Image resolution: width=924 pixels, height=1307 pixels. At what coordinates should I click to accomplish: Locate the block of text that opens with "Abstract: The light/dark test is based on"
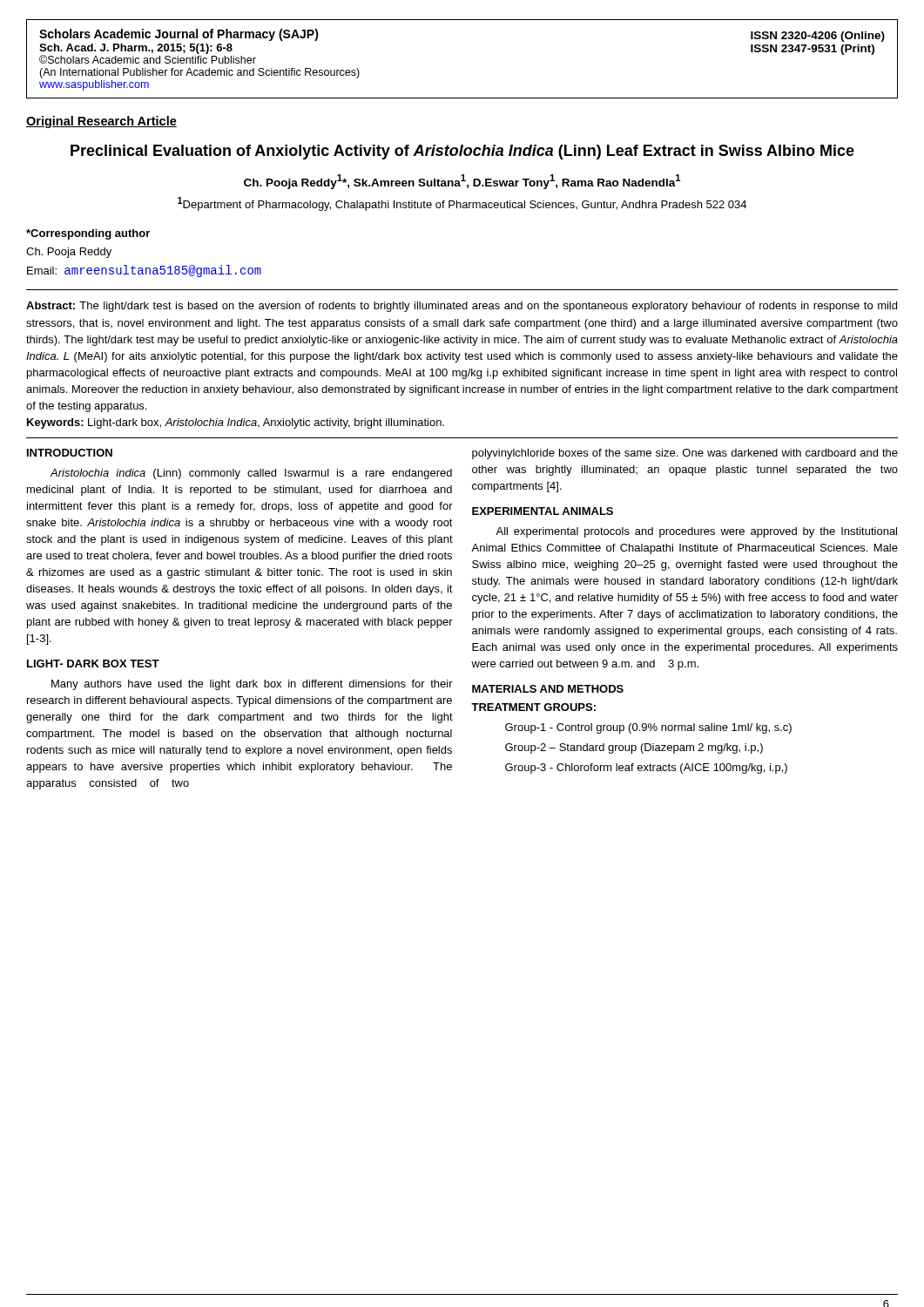[x=462, y=364]
